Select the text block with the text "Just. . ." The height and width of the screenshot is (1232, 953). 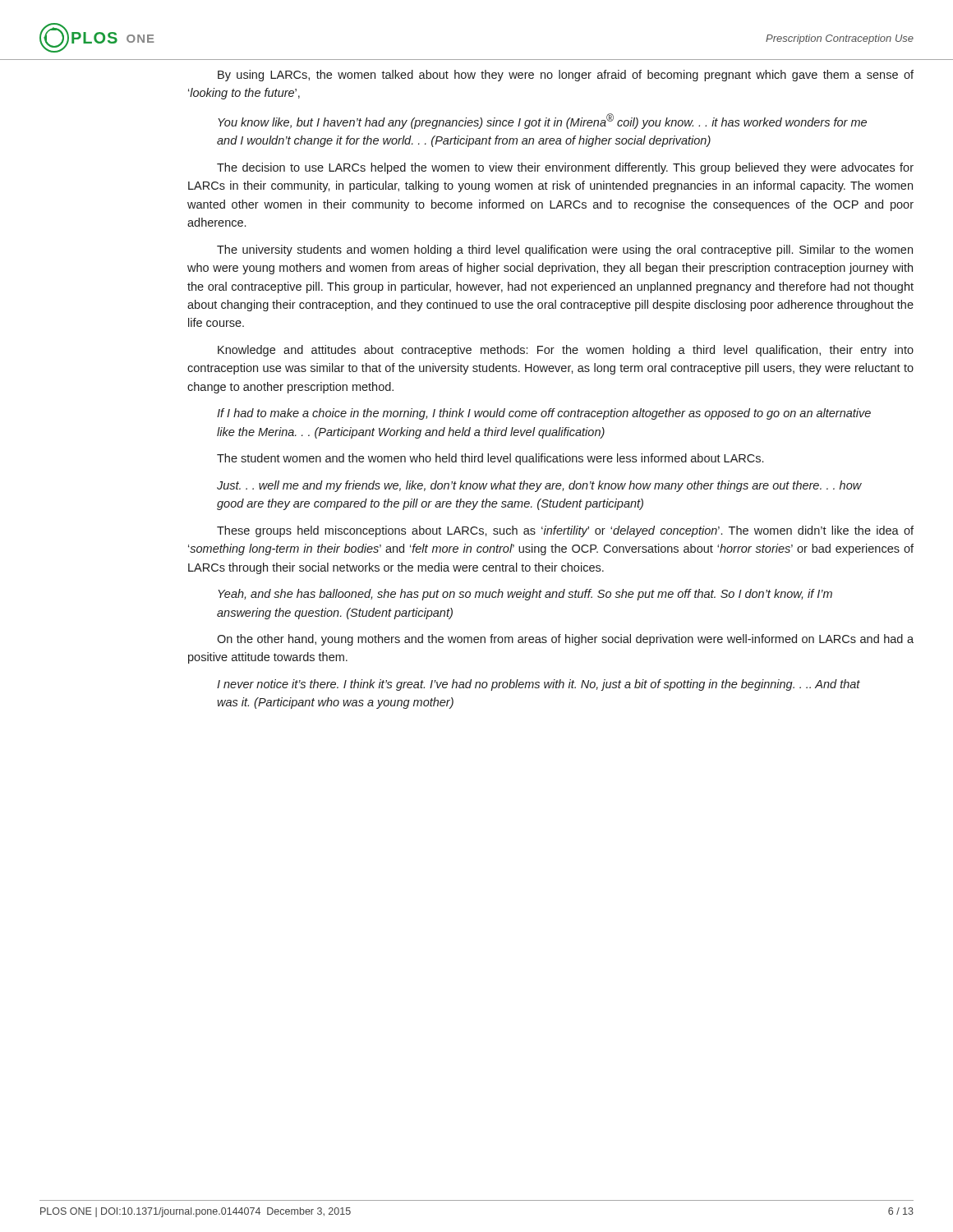(x=539, y=494)
